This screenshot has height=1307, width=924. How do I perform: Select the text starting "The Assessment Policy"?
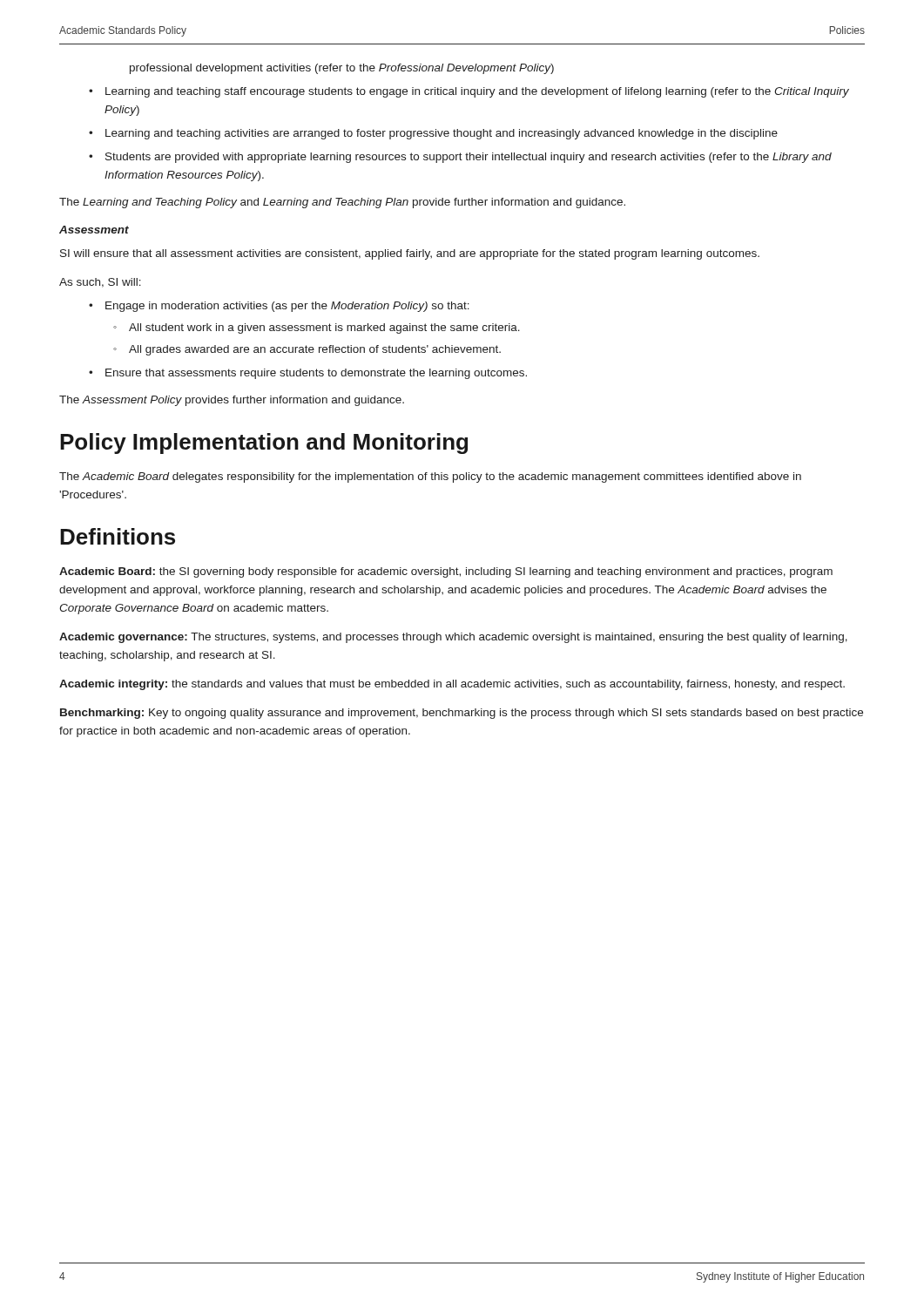pos(232,400)
